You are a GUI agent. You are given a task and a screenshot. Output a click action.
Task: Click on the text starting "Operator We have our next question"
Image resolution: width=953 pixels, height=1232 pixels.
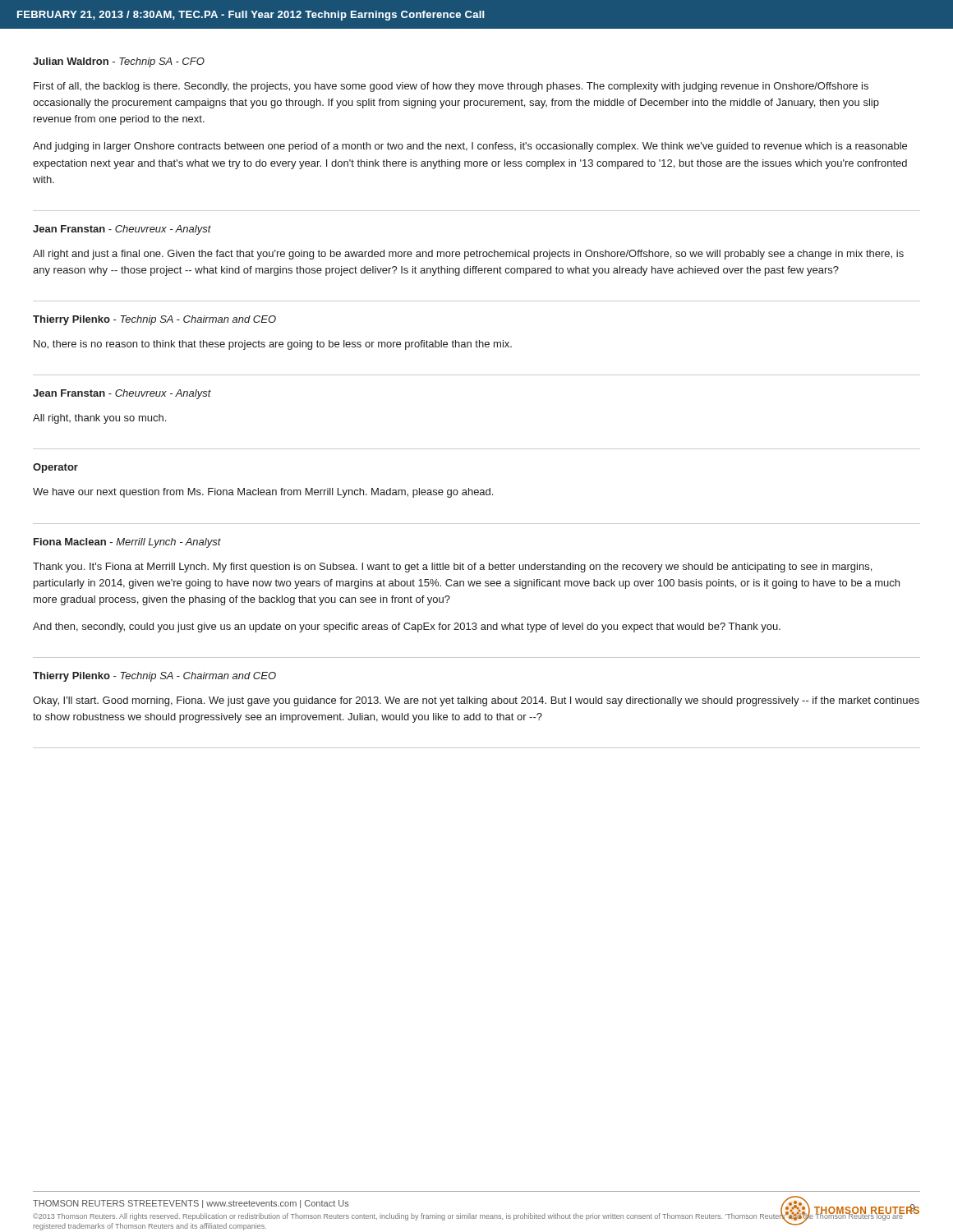[476, 481]
